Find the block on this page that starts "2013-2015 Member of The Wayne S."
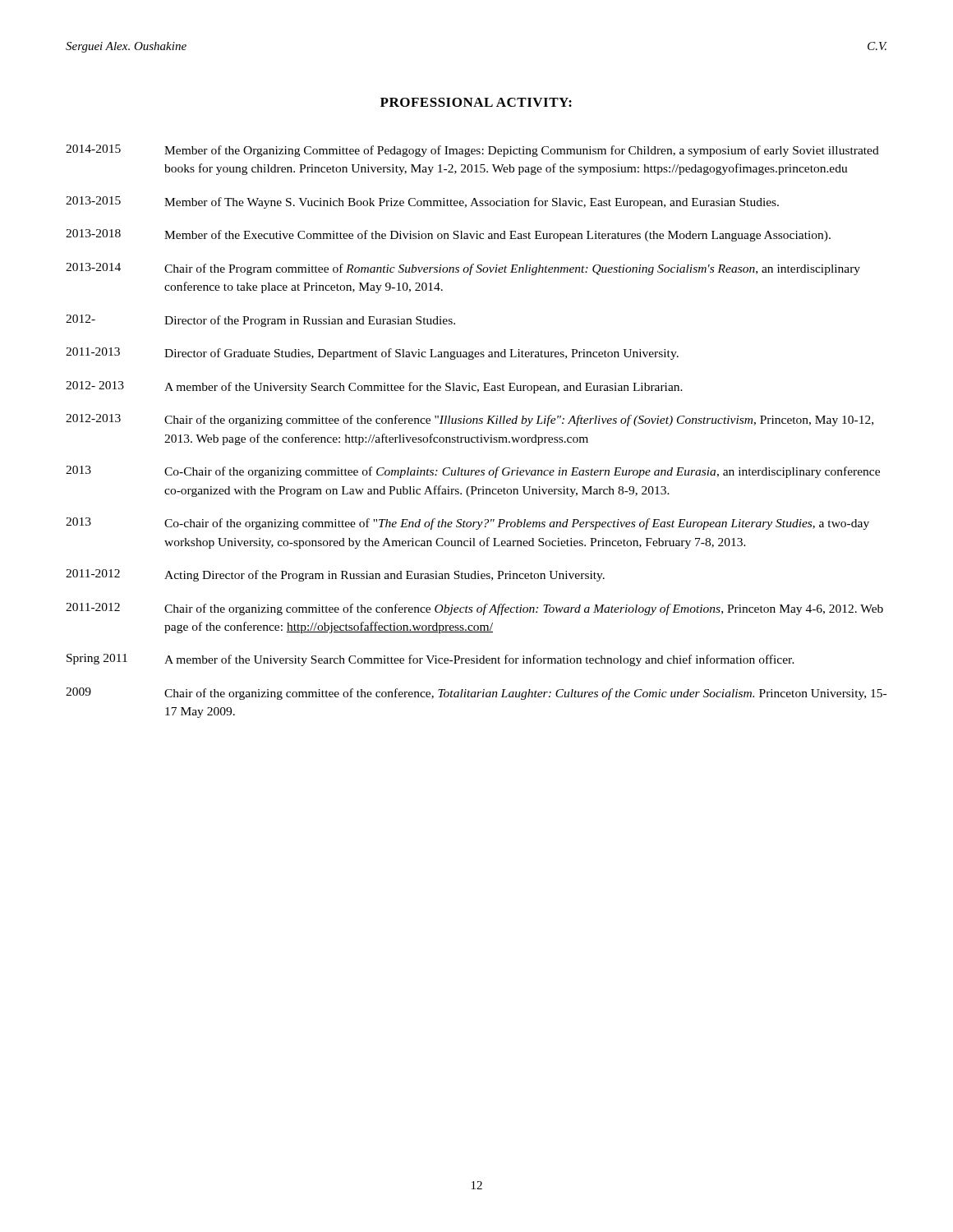953x1232 pixels. click(476, 202)
